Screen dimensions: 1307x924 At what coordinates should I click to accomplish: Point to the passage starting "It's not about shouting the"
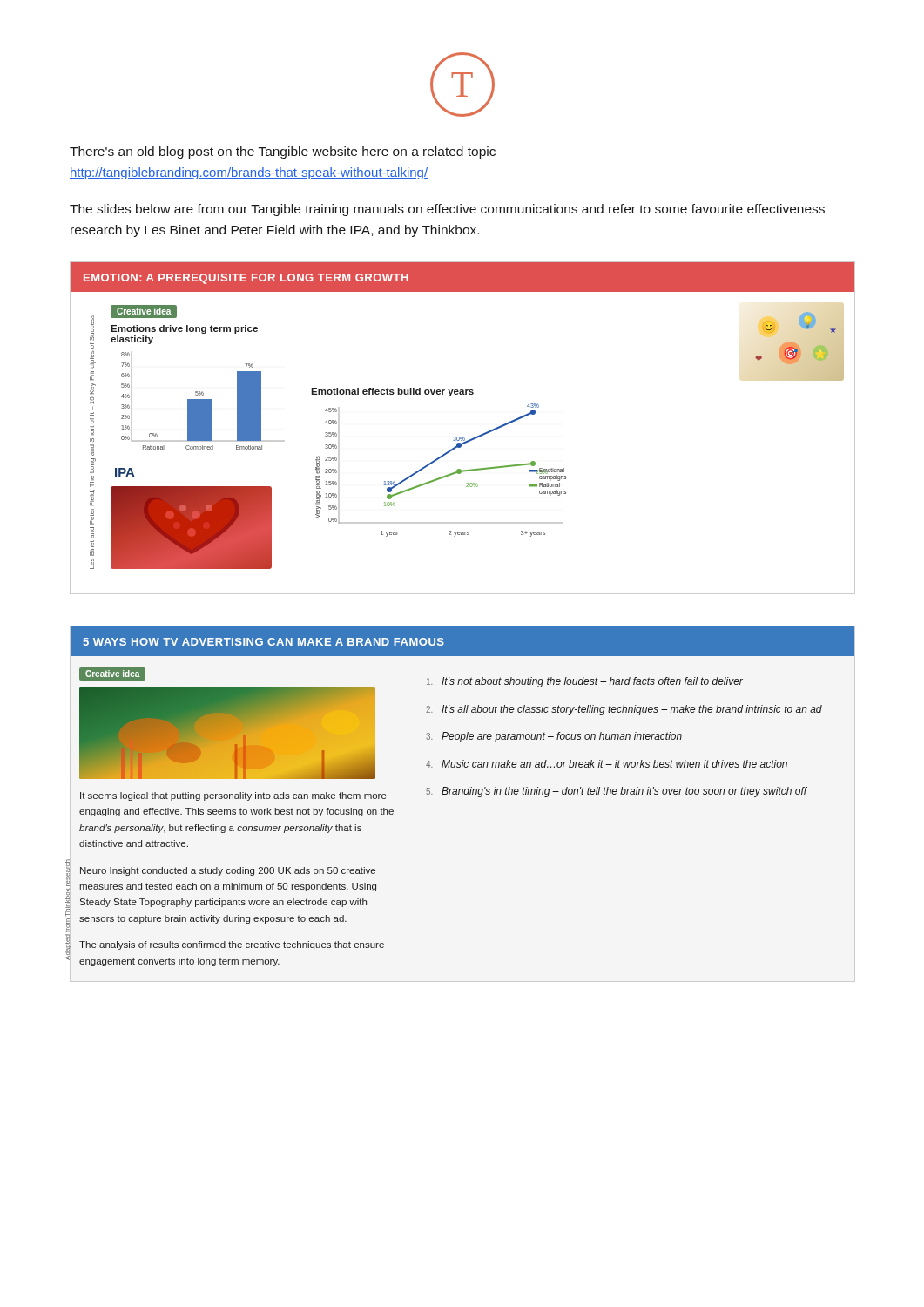point(584,682)
